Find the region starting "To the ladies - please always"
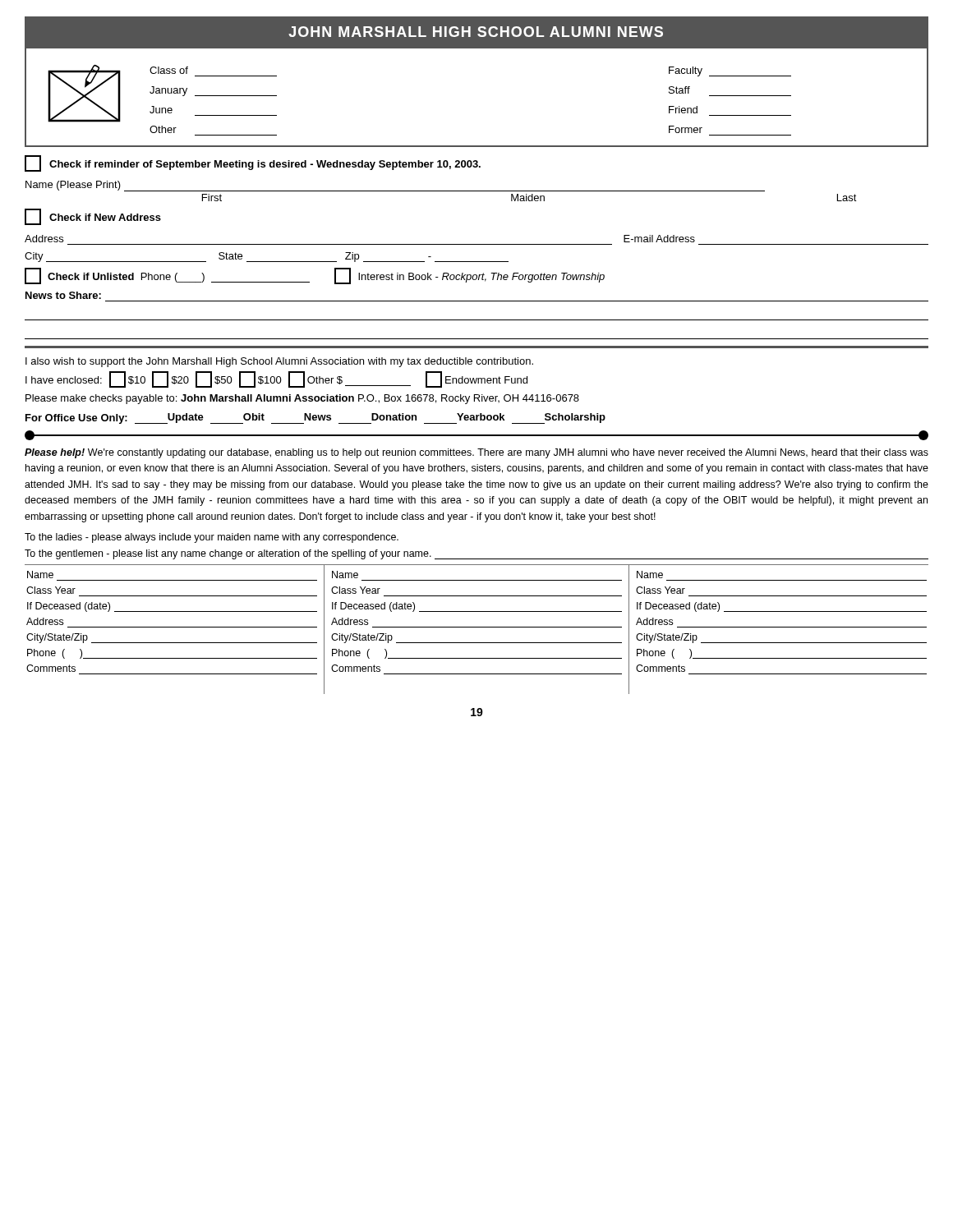This screenshot has width=953, height=1232. click(x=212, y=537)
